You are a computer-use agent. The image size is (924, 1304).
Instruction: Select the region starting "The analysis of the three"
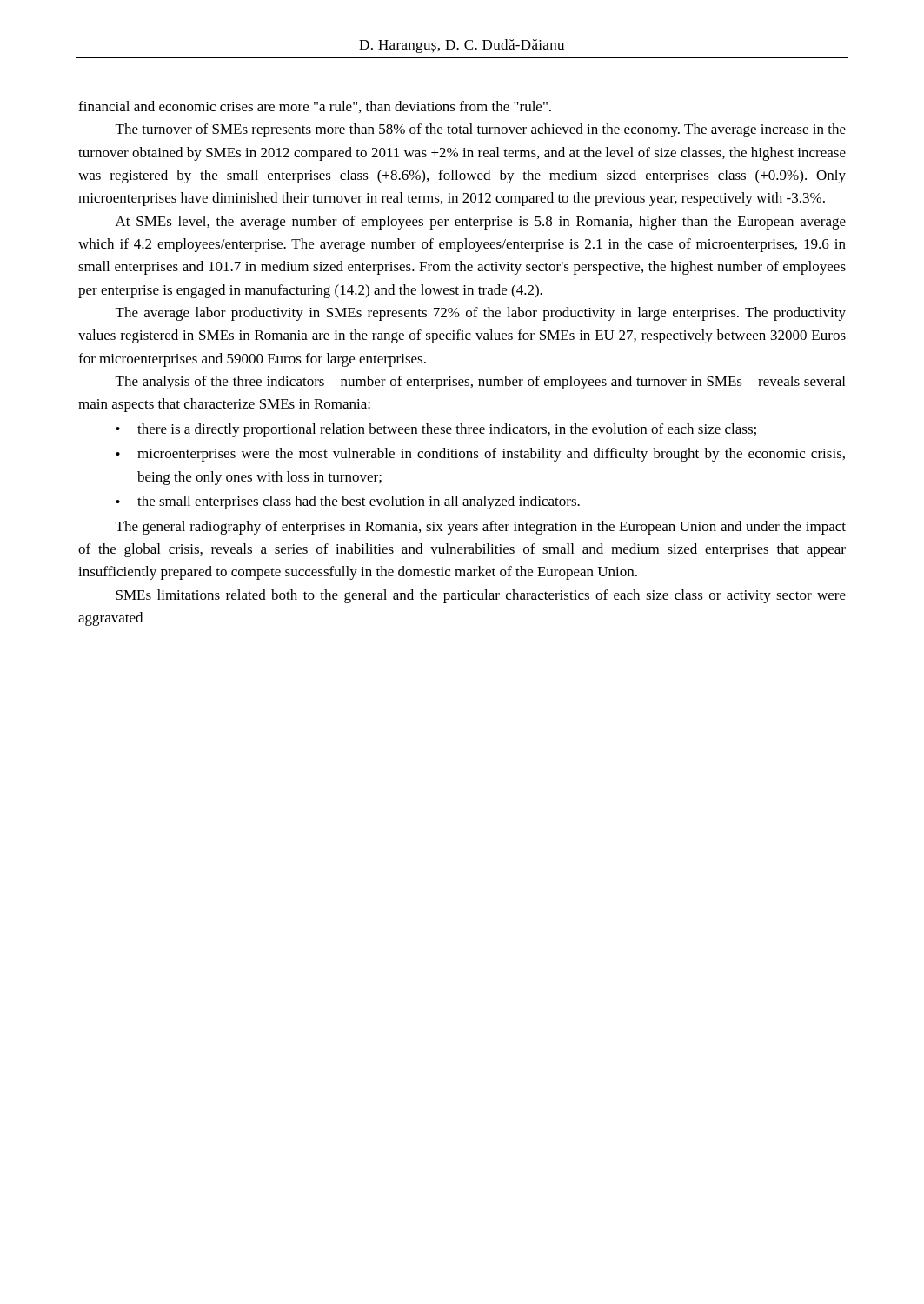[x=462, y=393]
